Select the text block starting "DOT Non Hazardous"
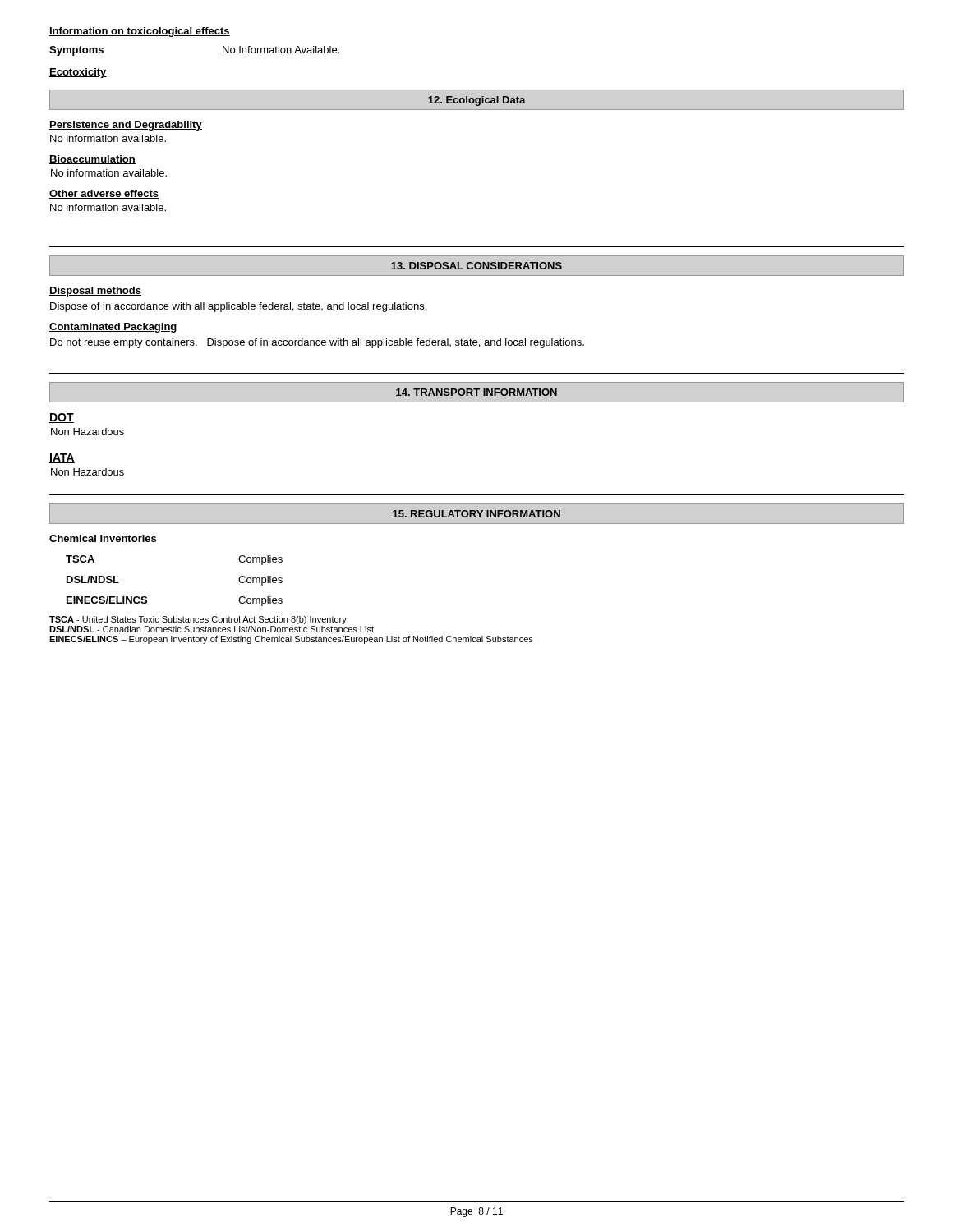Viewport: 953px width, 1232px height. 62,418
